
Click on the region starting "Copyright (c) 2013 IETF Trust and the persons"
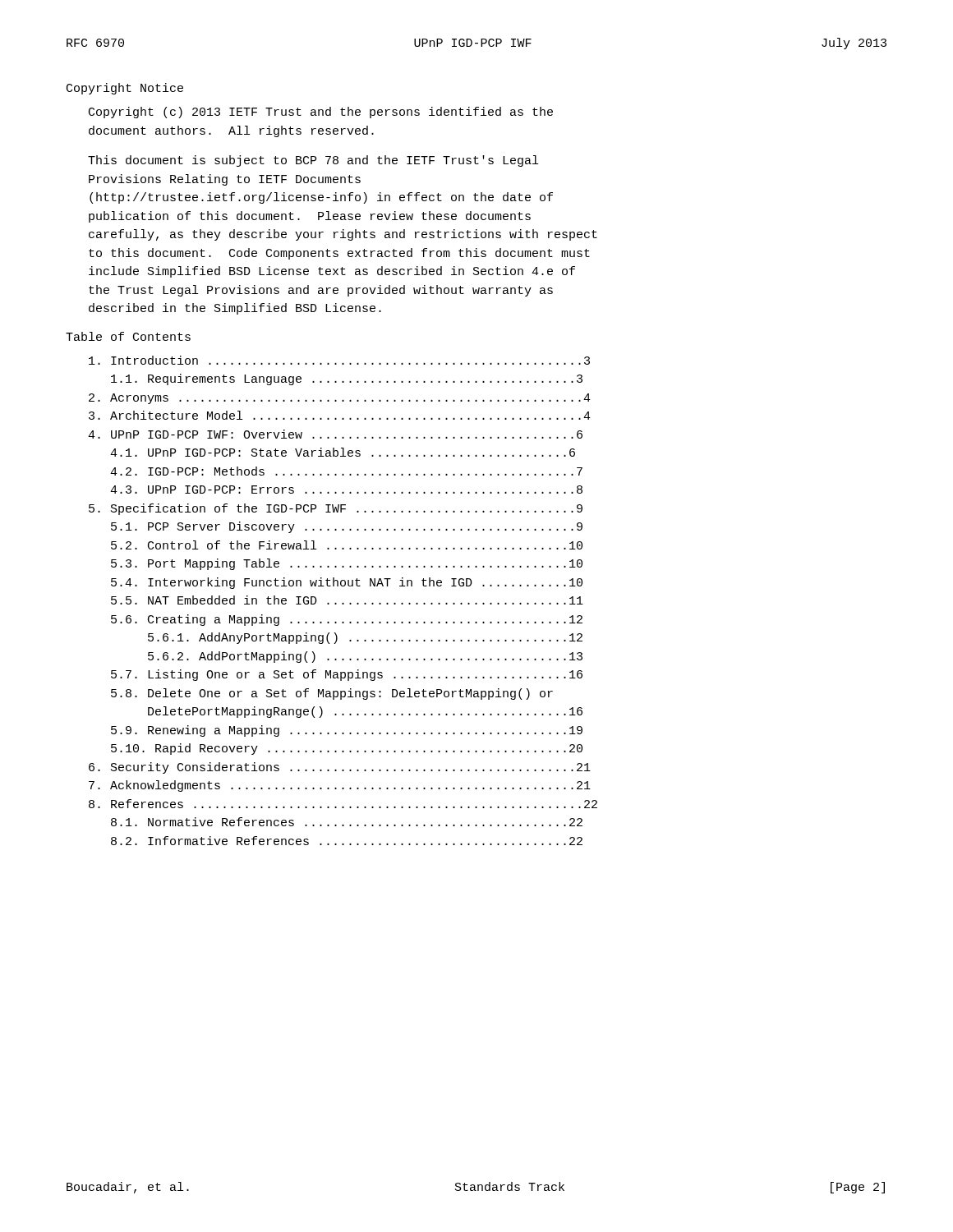click(310, 122)
